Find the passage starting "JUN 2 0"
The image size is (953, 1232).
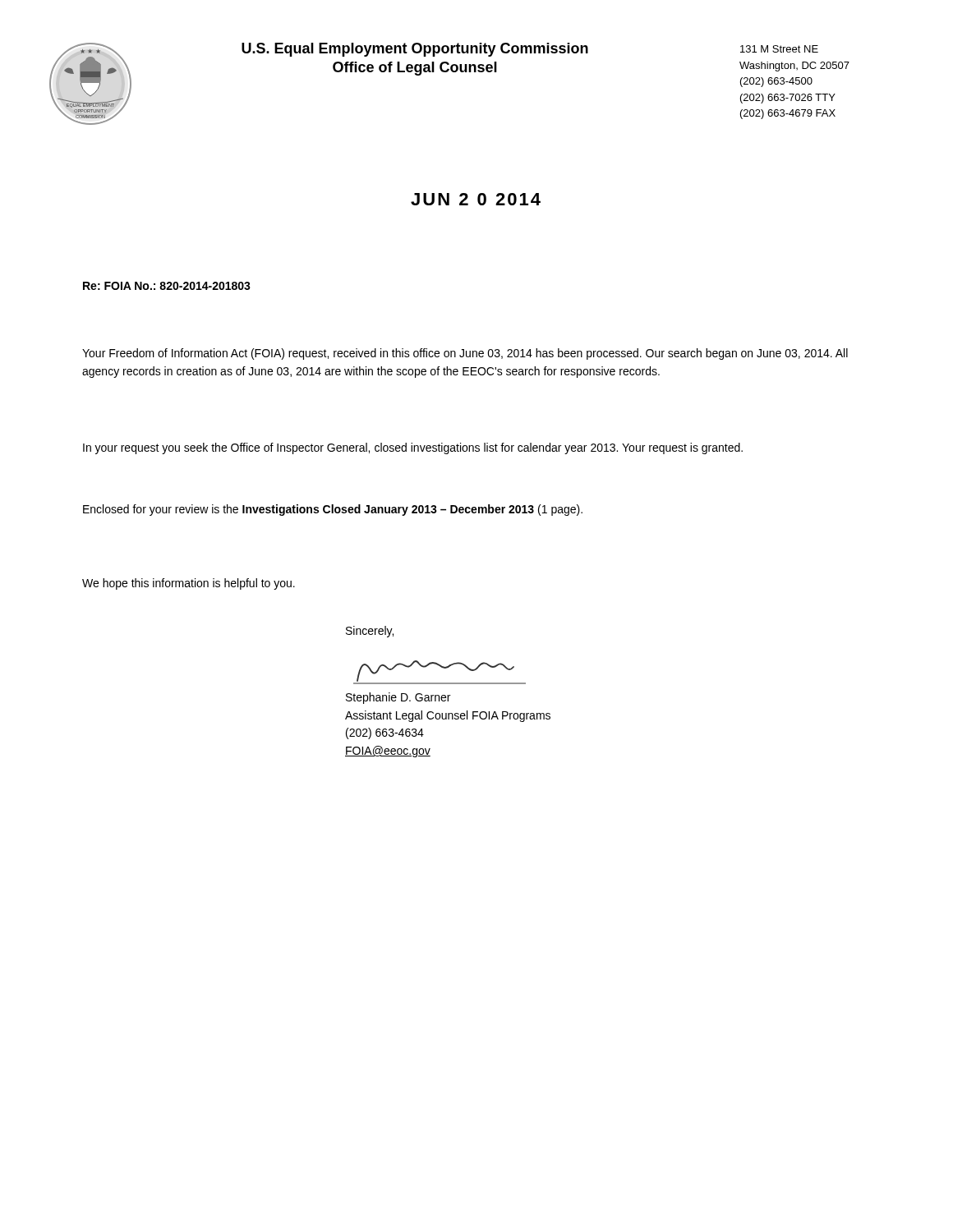tap(476, 199)
